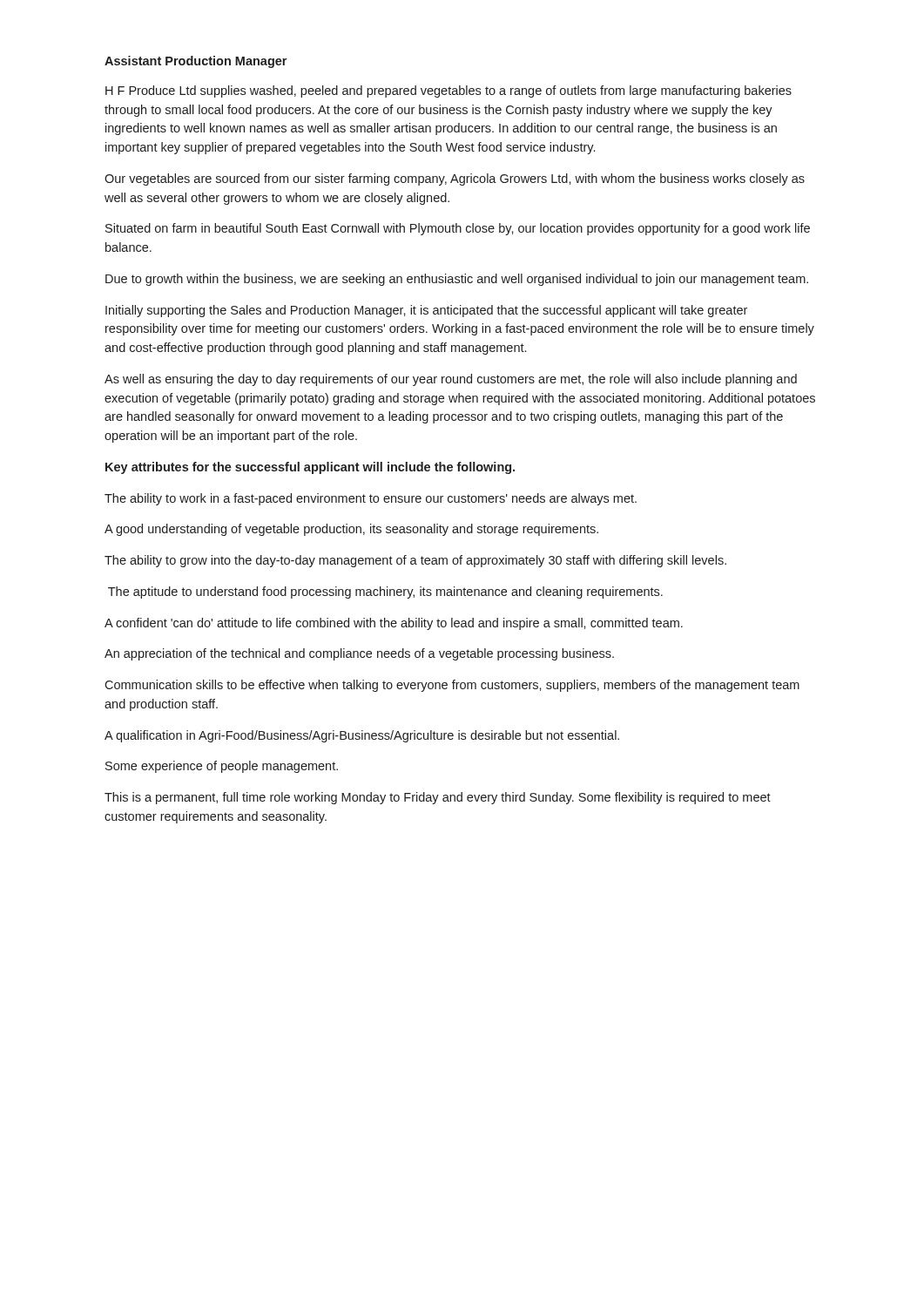Select the passage starting "The ability to work"

(371, 498)
